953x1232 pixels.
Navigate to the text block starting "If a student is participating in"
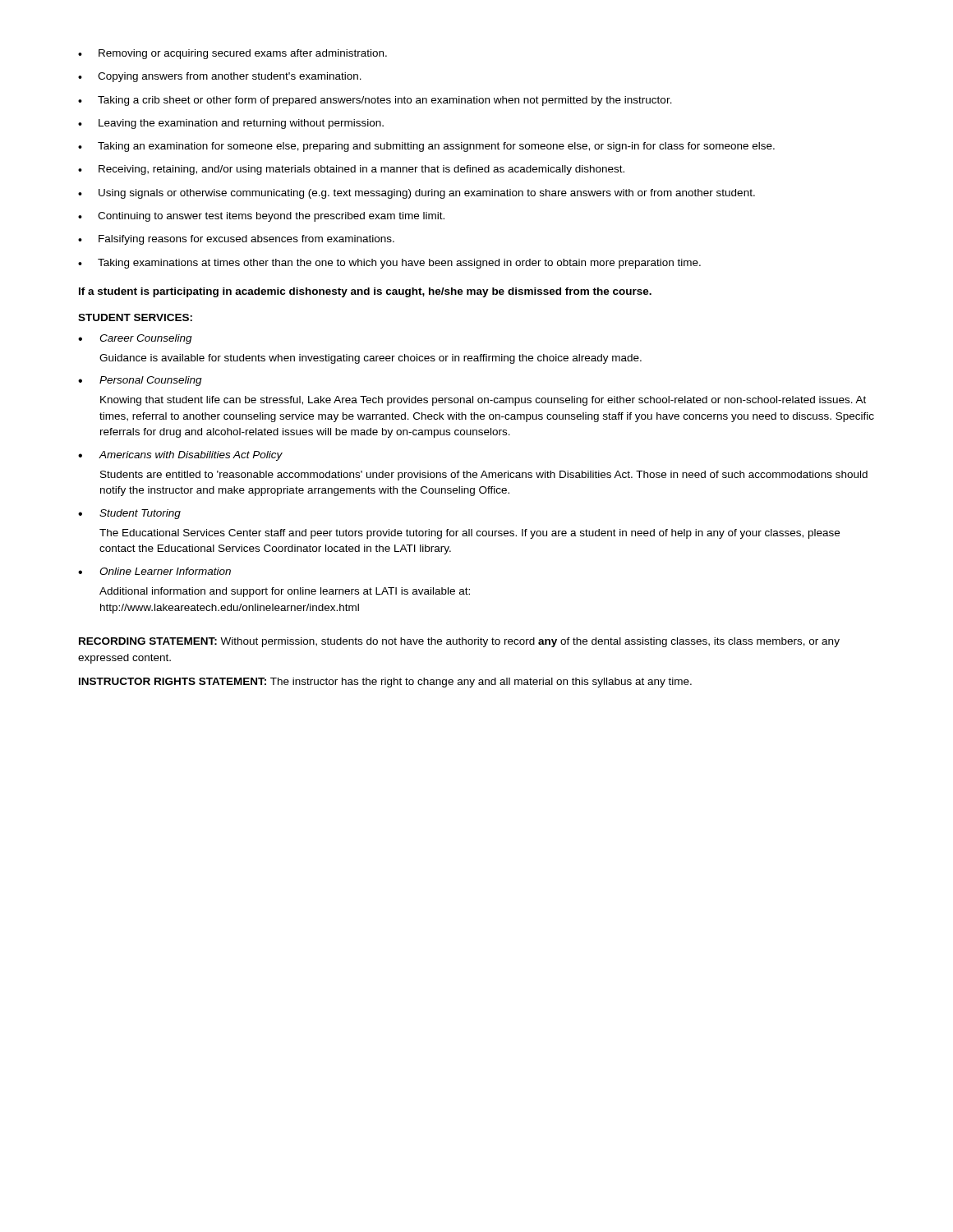click(365, 291)
